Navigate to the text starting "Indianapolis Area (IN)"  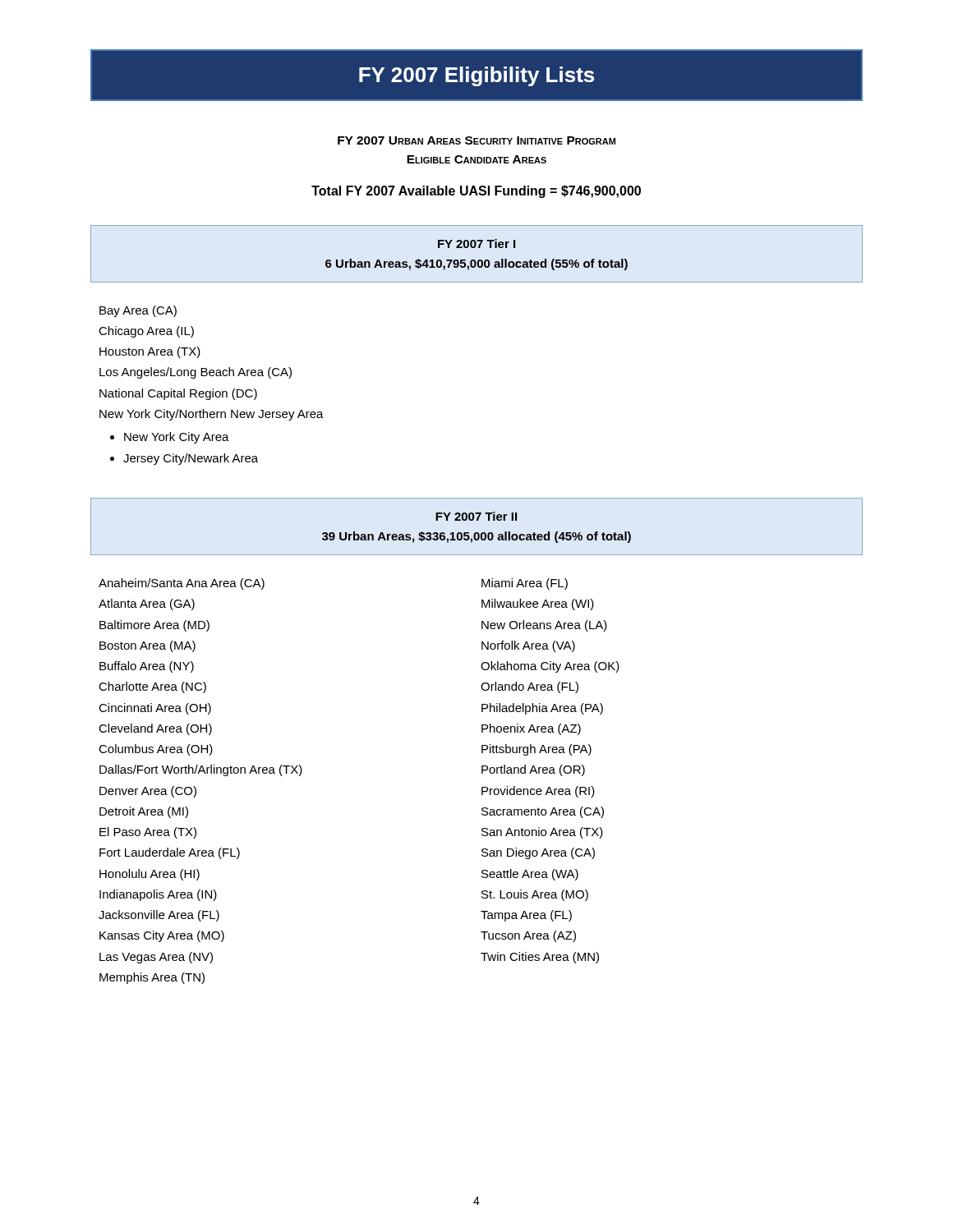158,895
